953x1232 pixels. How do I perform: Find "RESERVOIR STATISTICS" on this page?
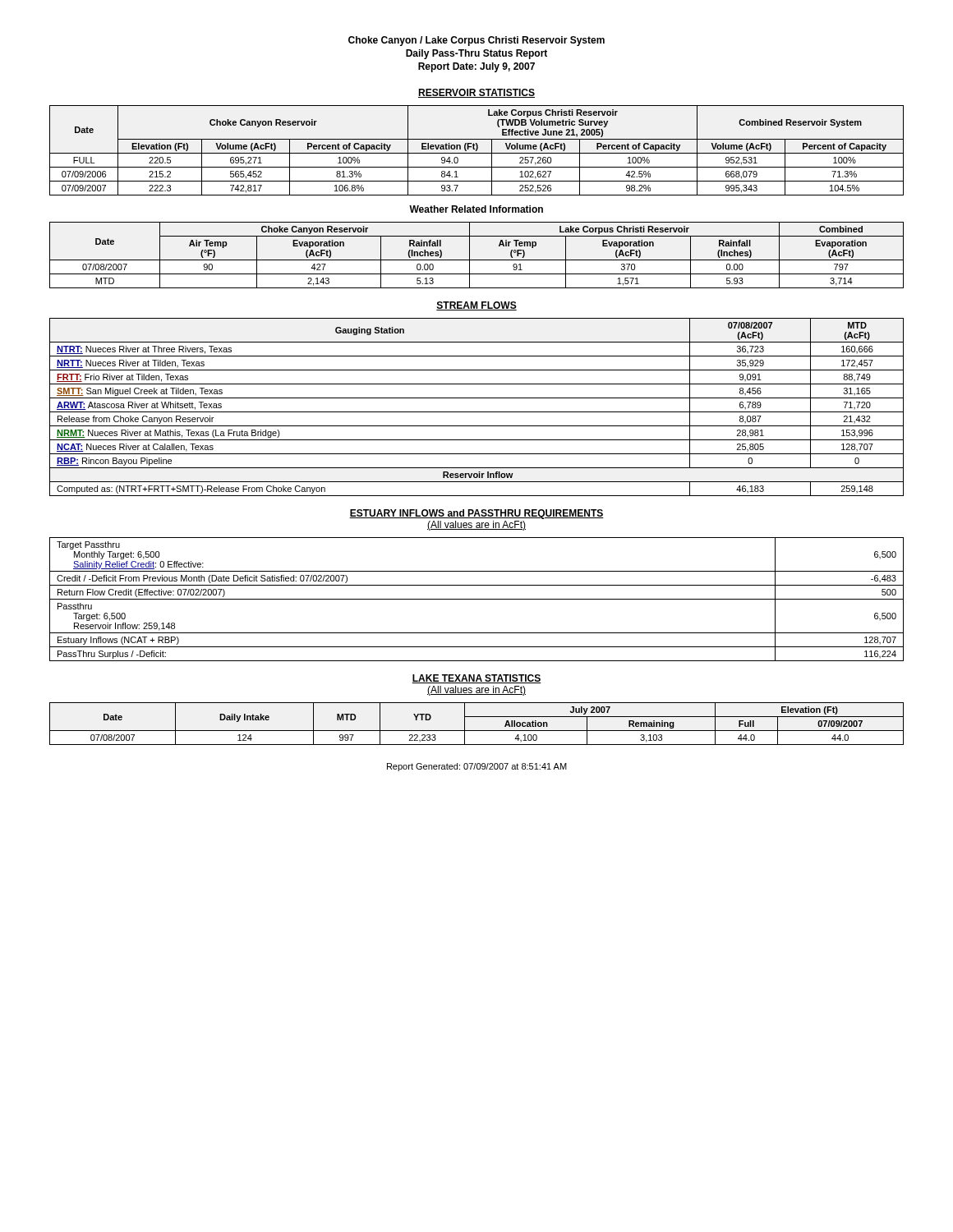[476, 93]
